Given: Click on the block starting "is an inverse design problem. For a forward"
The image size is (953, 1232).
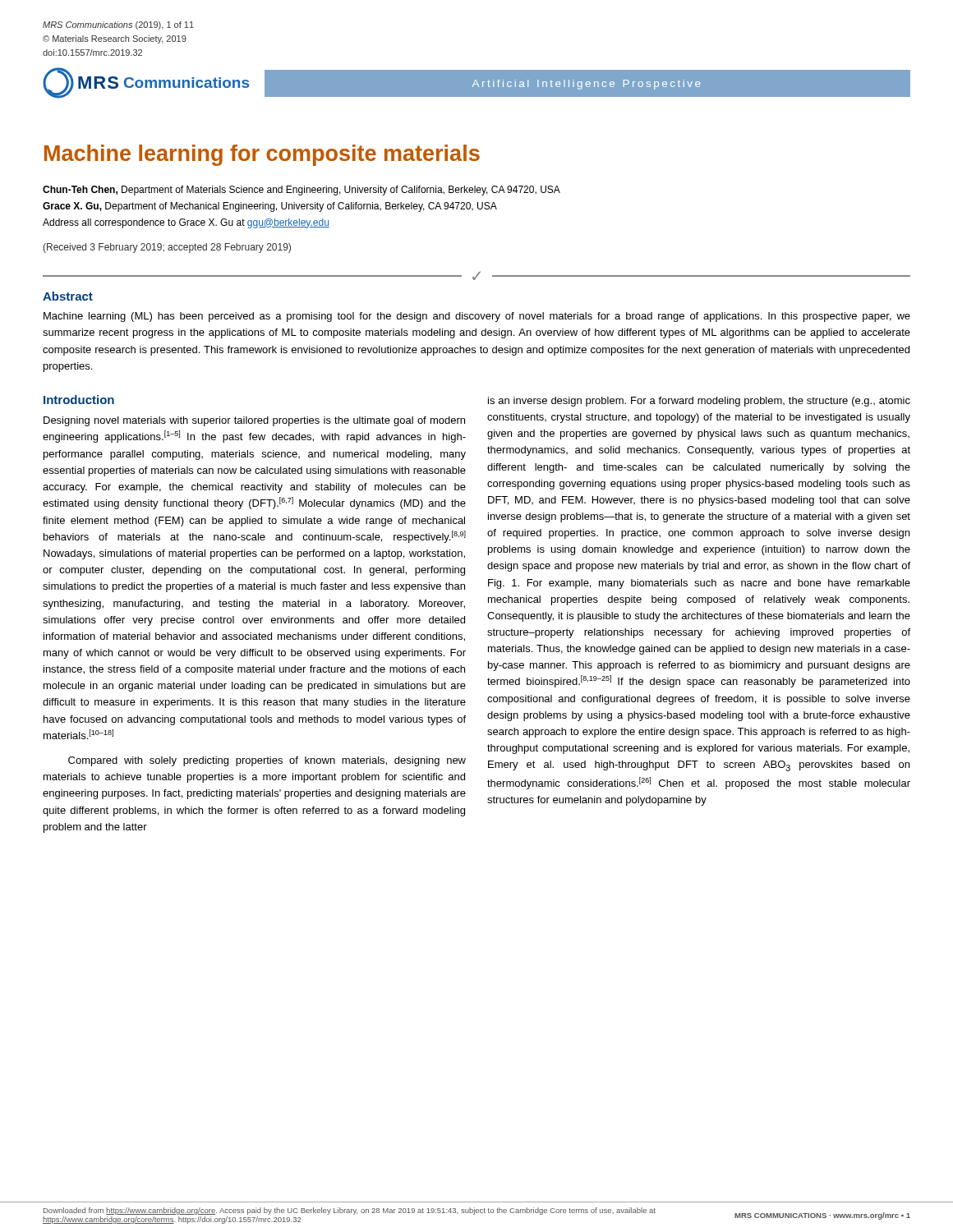Looking at the screenshot, I should pyautogui.click(x=699, y=600).
